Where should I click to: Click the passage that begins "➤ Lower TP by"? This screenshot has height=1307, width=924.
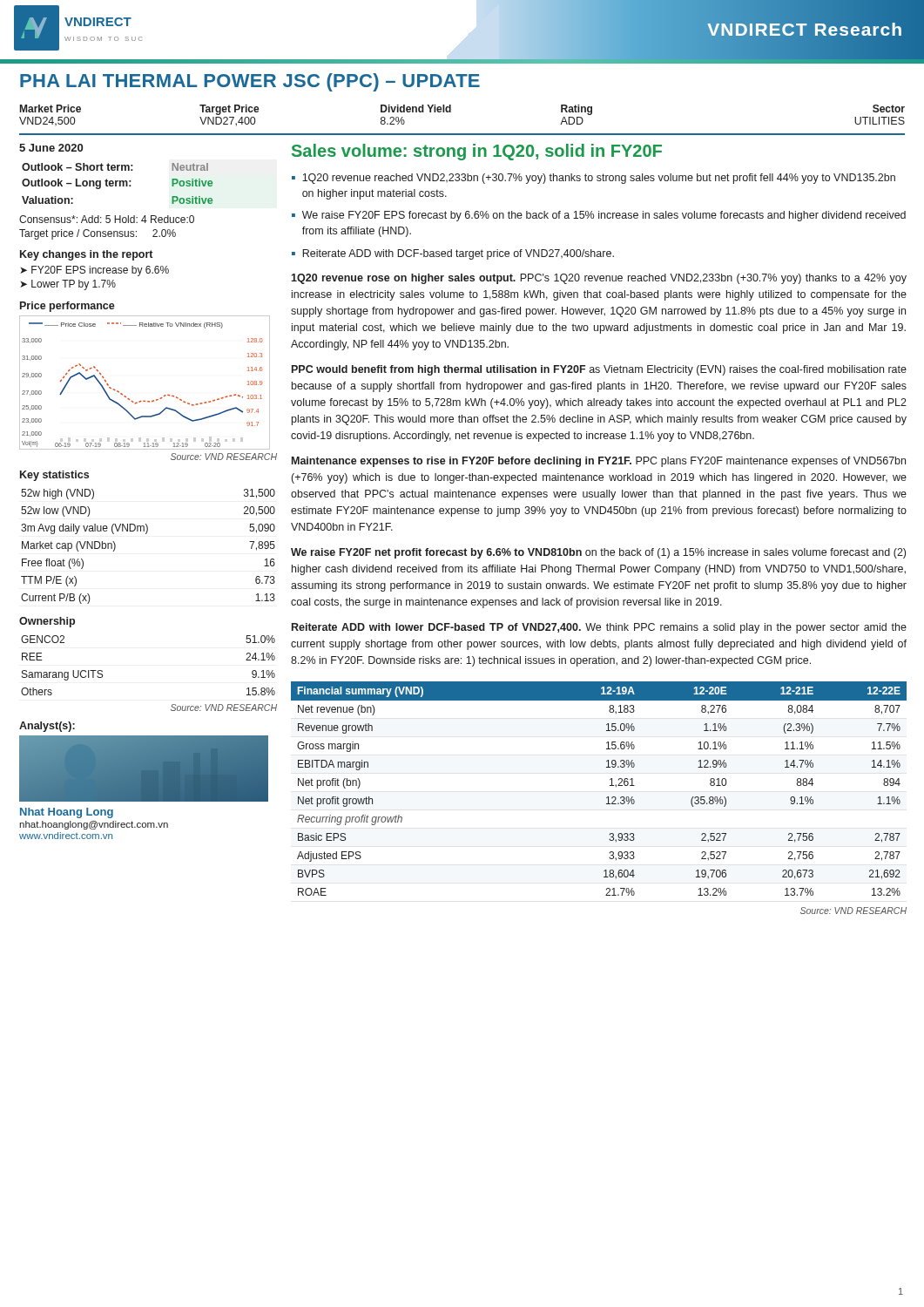coord(67,284)
